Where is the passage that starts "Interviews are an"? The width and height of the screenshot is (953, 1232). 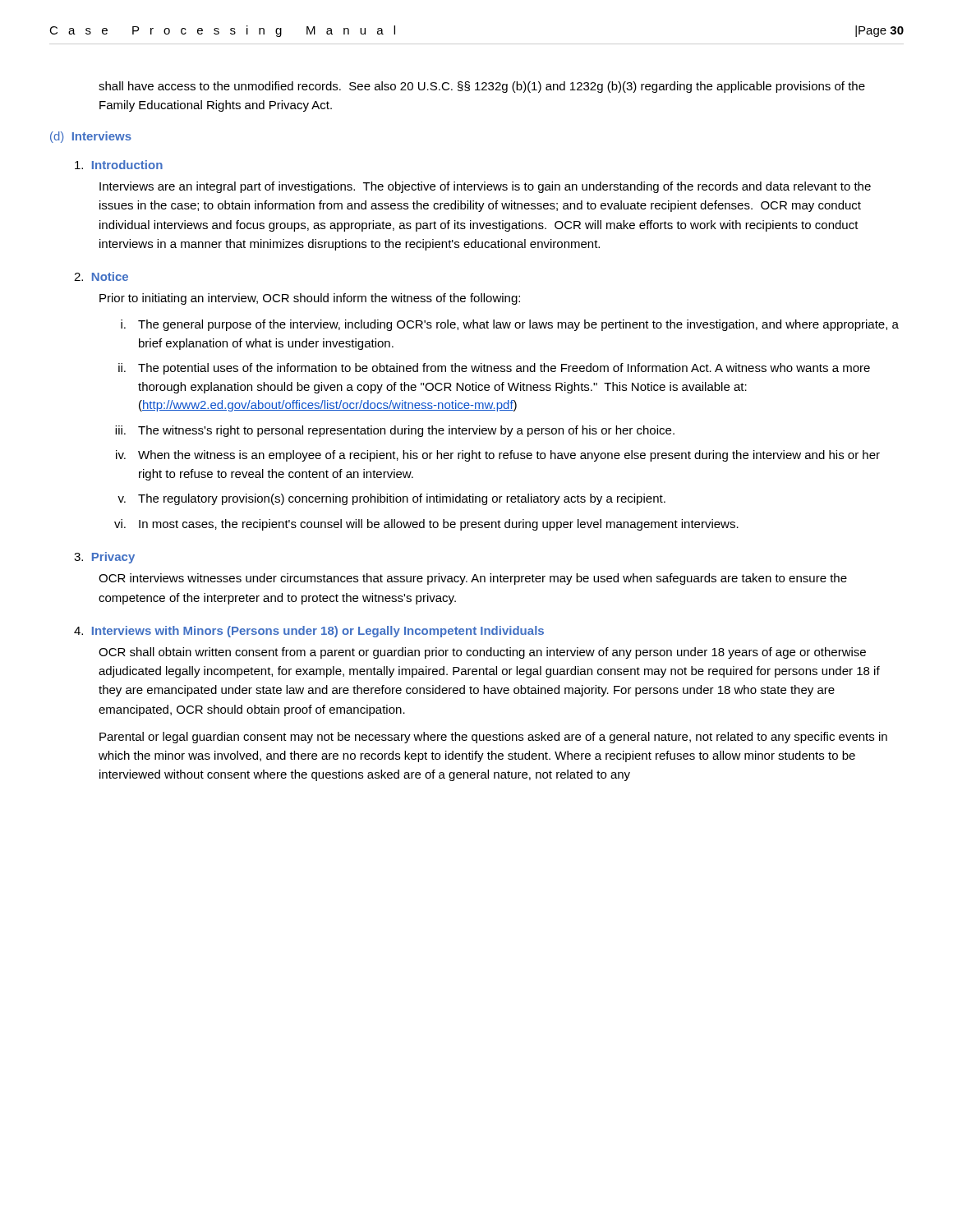pos(485,215)
